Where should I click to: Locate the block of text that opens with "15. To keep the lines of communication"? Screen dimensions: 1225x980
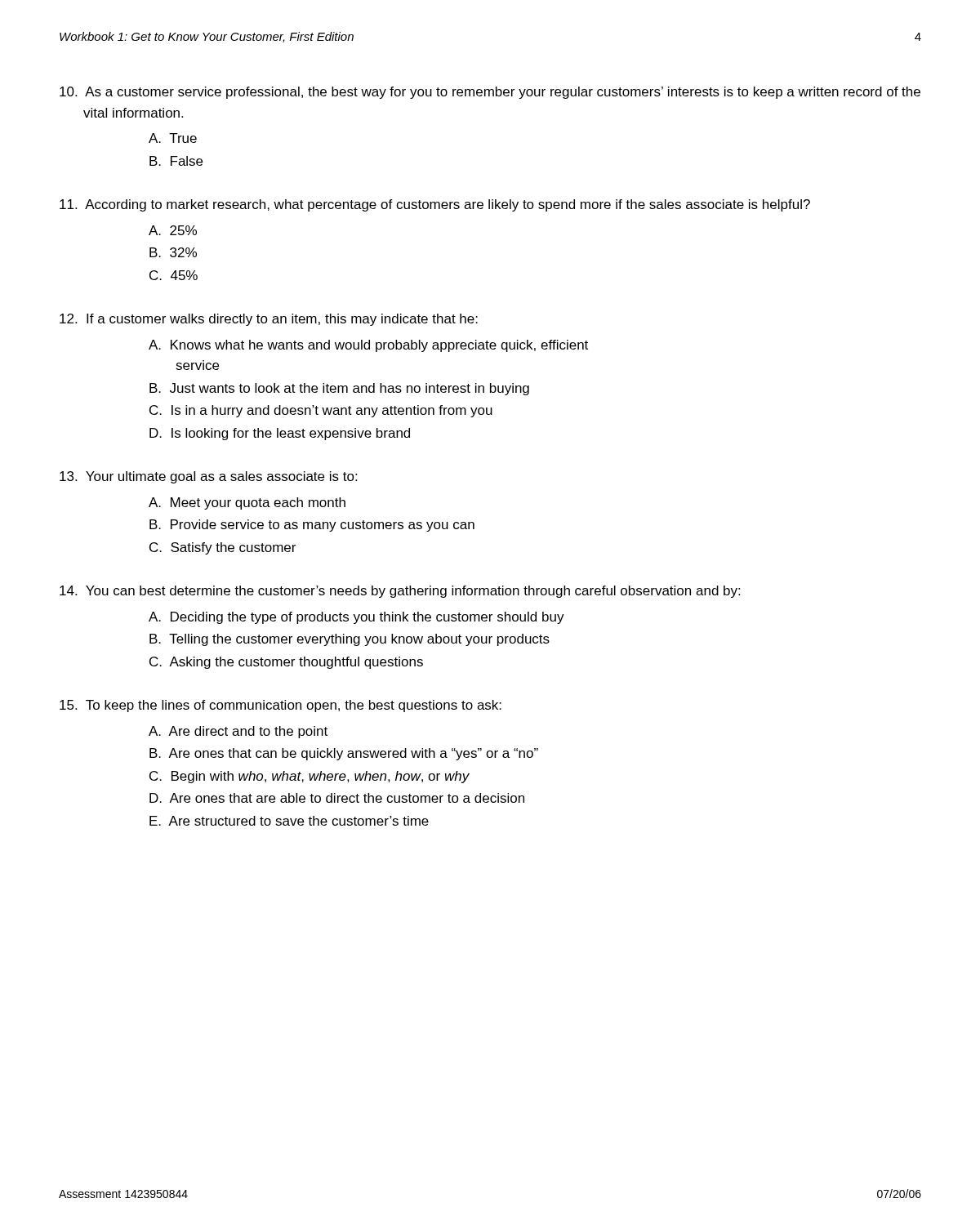(490, 763)
